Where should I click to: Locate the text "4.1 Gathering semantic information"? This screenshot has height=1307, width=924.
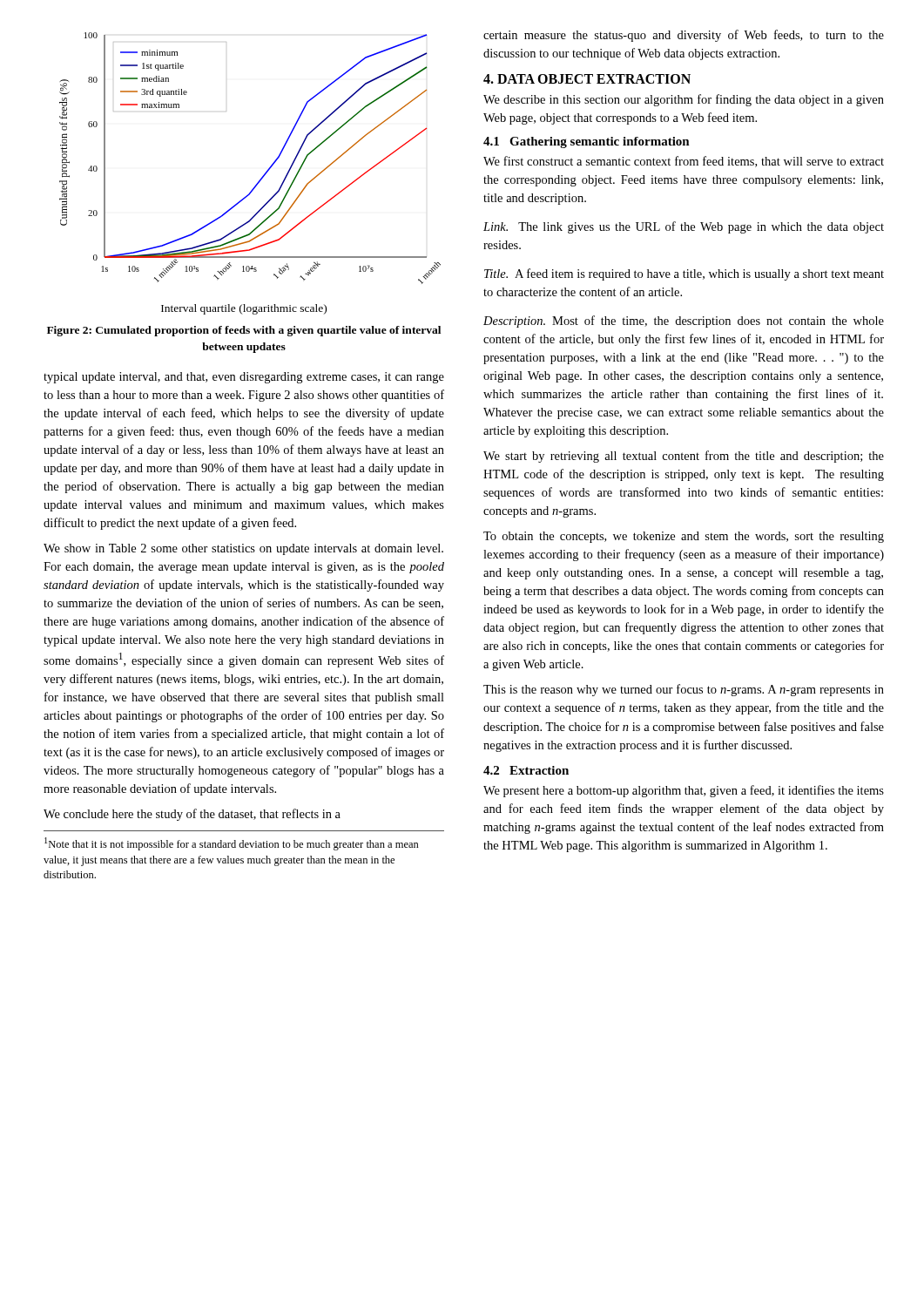586,141
